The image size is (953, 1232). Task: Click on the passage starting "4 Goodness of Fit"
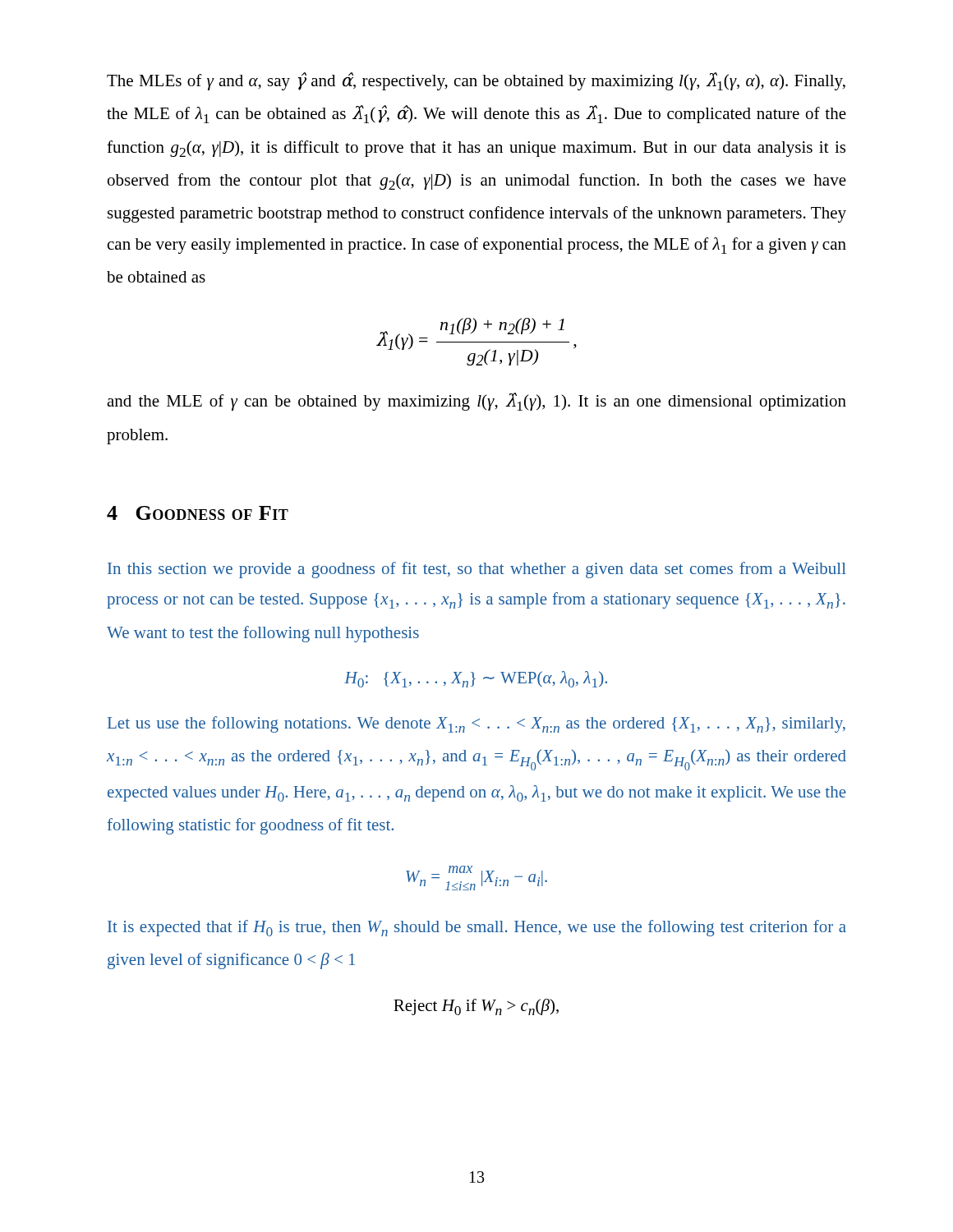point(198,513)
